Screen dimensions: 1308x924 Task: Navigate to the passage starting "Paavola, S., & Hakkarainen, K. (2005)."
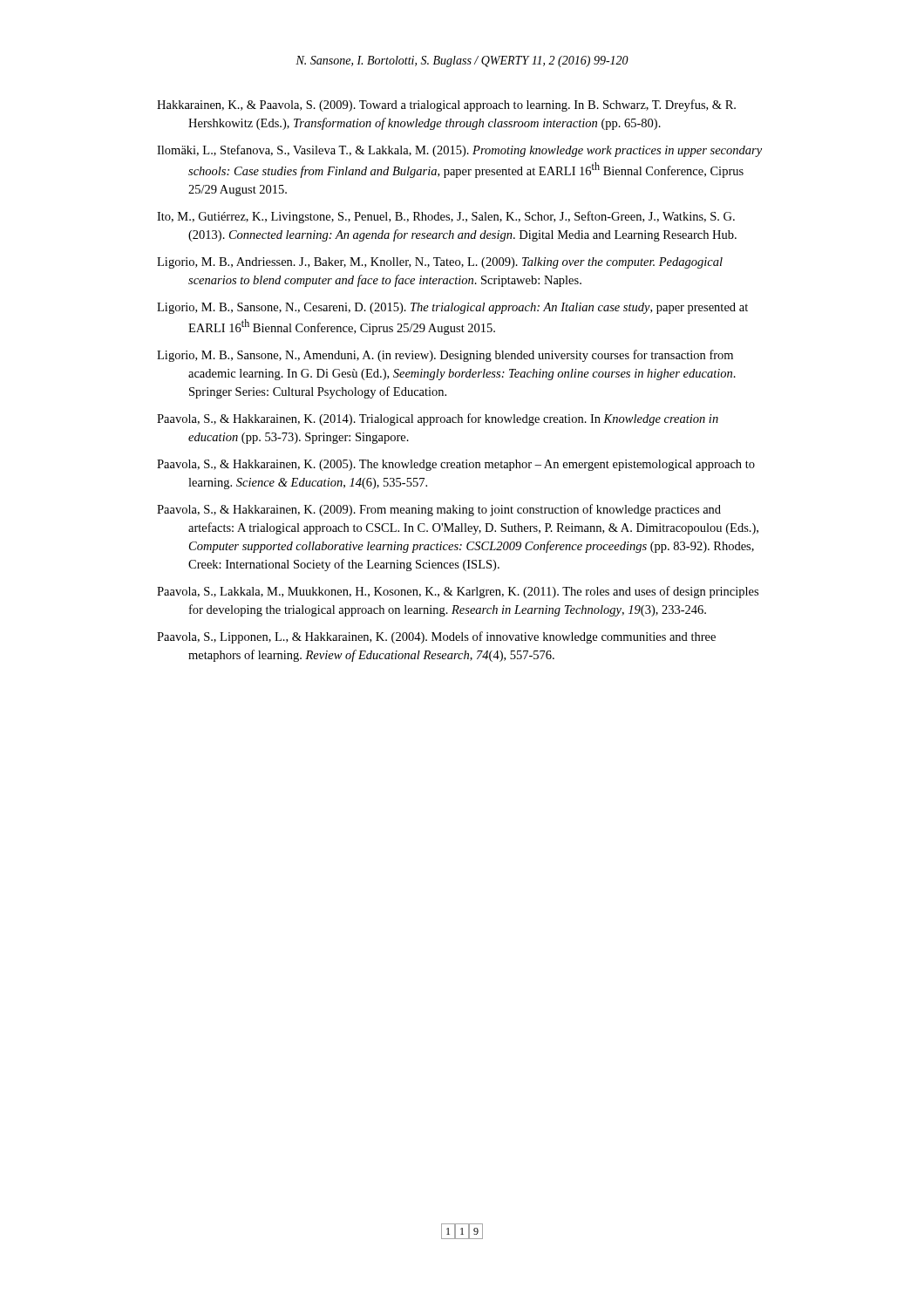(456, 473)
